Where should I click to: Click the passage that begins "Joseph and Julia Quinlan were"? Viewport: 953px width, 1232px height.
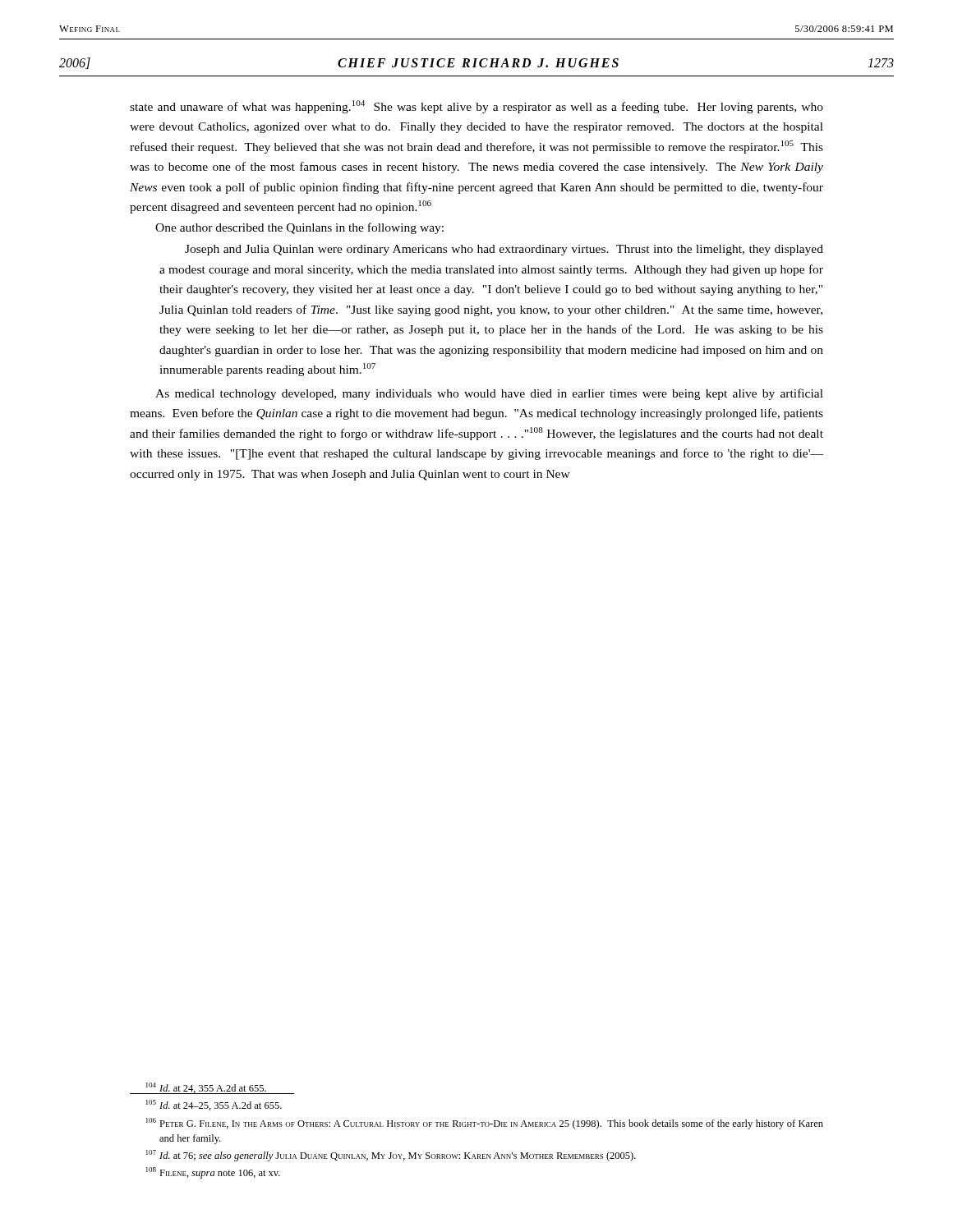click(491, 310)
